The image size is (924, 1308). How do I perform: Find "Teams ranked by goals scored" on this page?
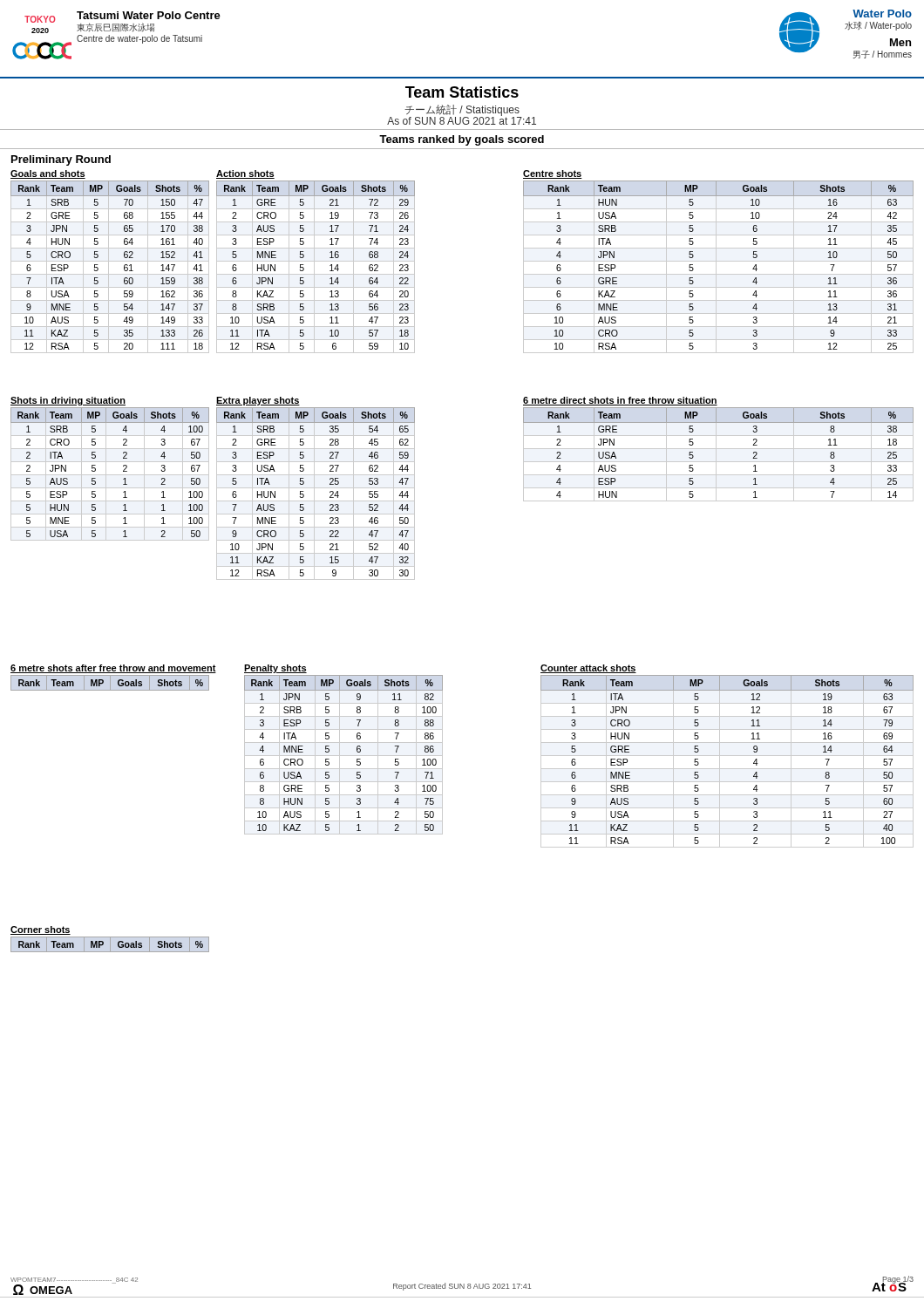(x=462, y=139)
